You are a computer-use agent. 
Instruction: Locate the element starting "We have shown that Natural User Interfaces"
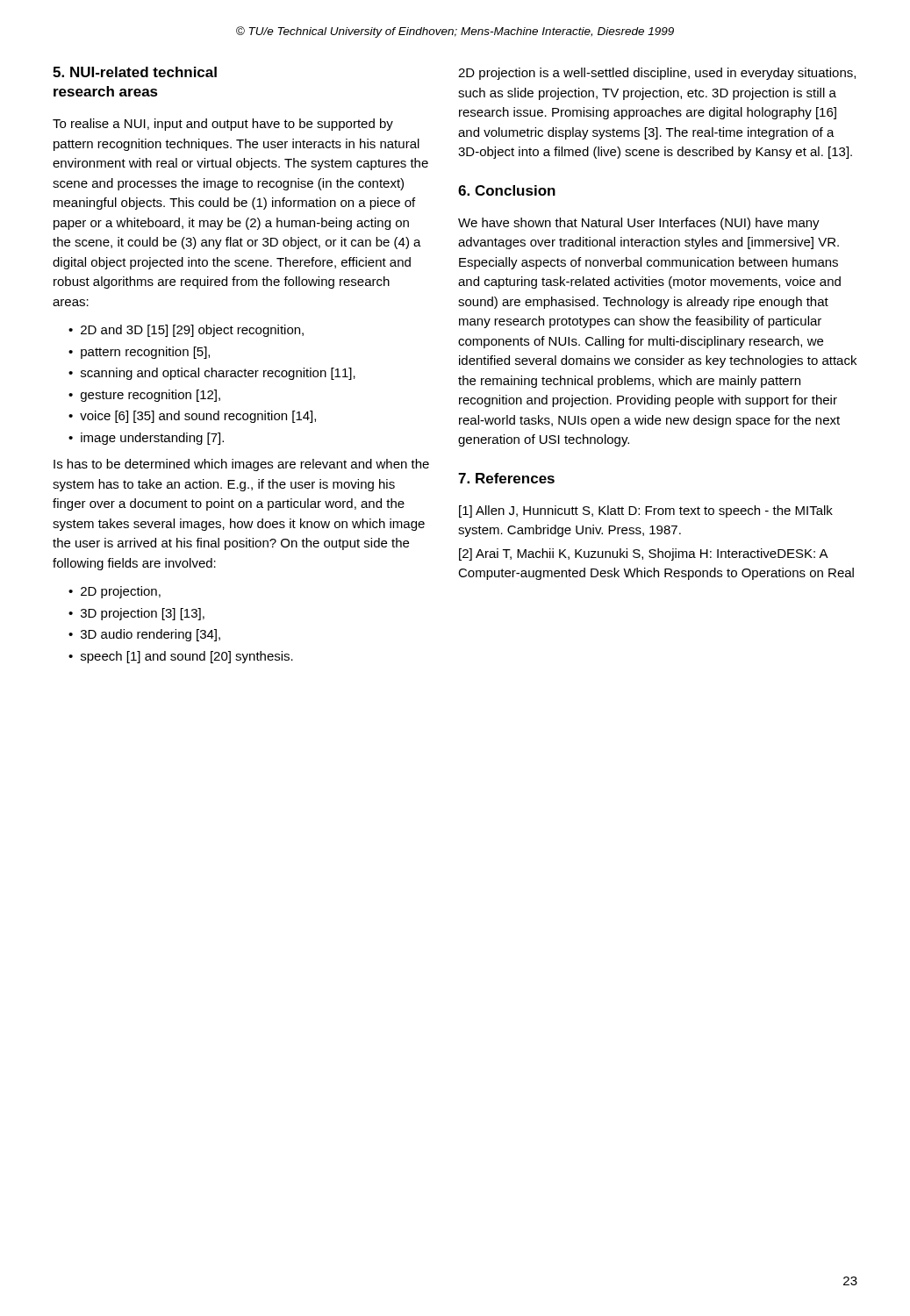click(x=657, y=331)
